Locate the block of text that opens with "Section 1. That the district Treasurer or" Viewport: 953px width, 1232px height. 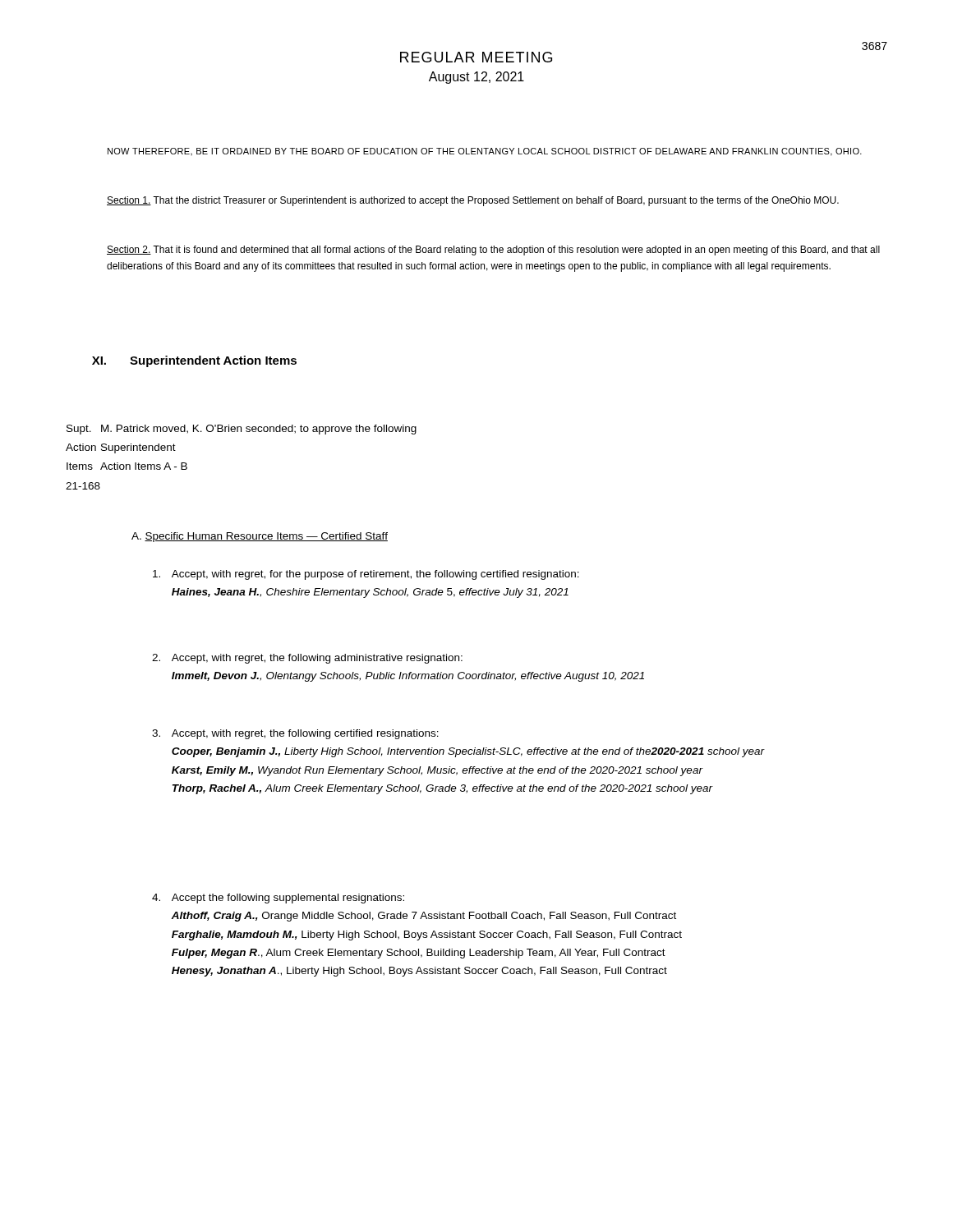coord(473,200)
